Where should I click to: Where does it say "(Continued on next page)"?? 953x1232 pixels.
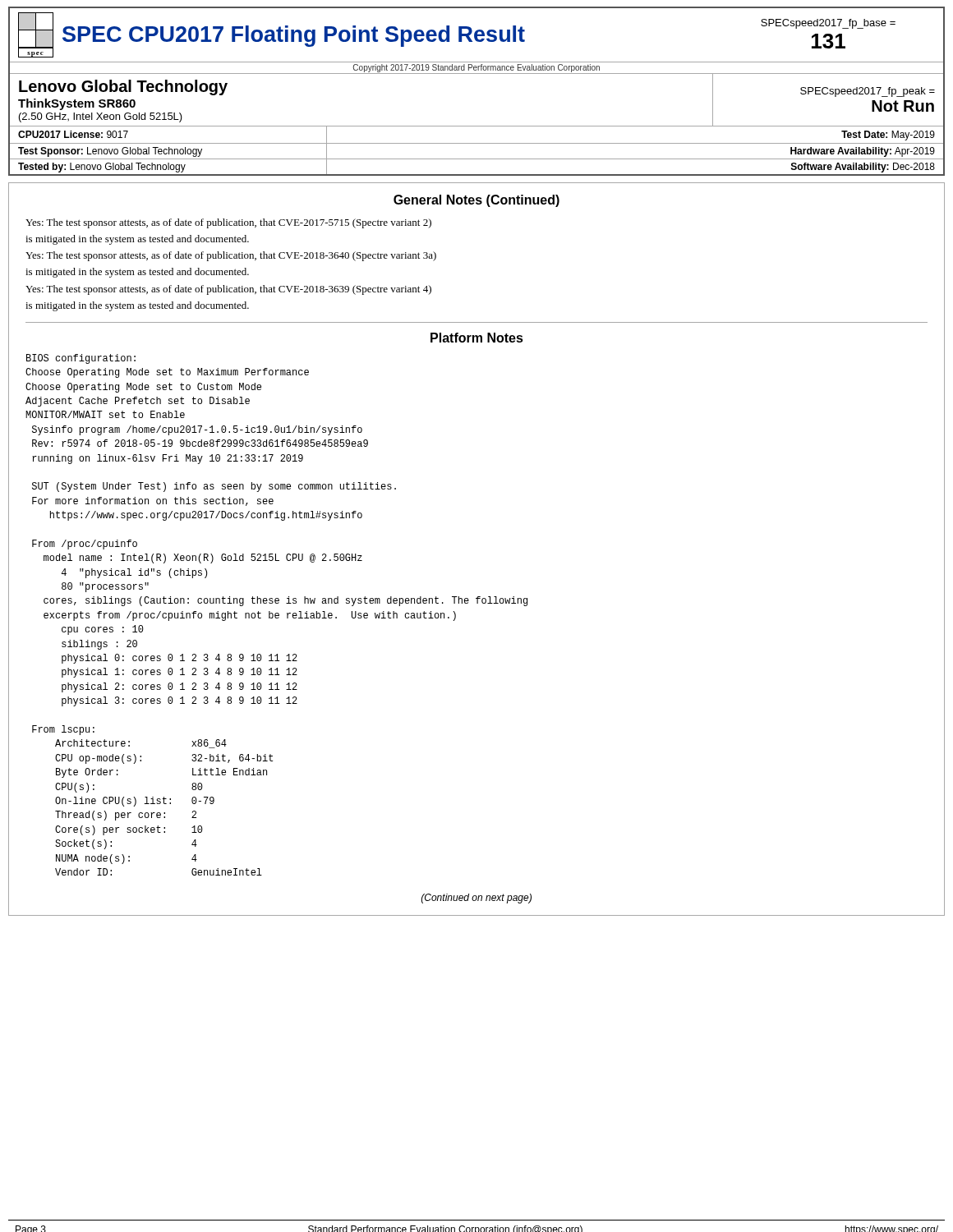[476, 898]
